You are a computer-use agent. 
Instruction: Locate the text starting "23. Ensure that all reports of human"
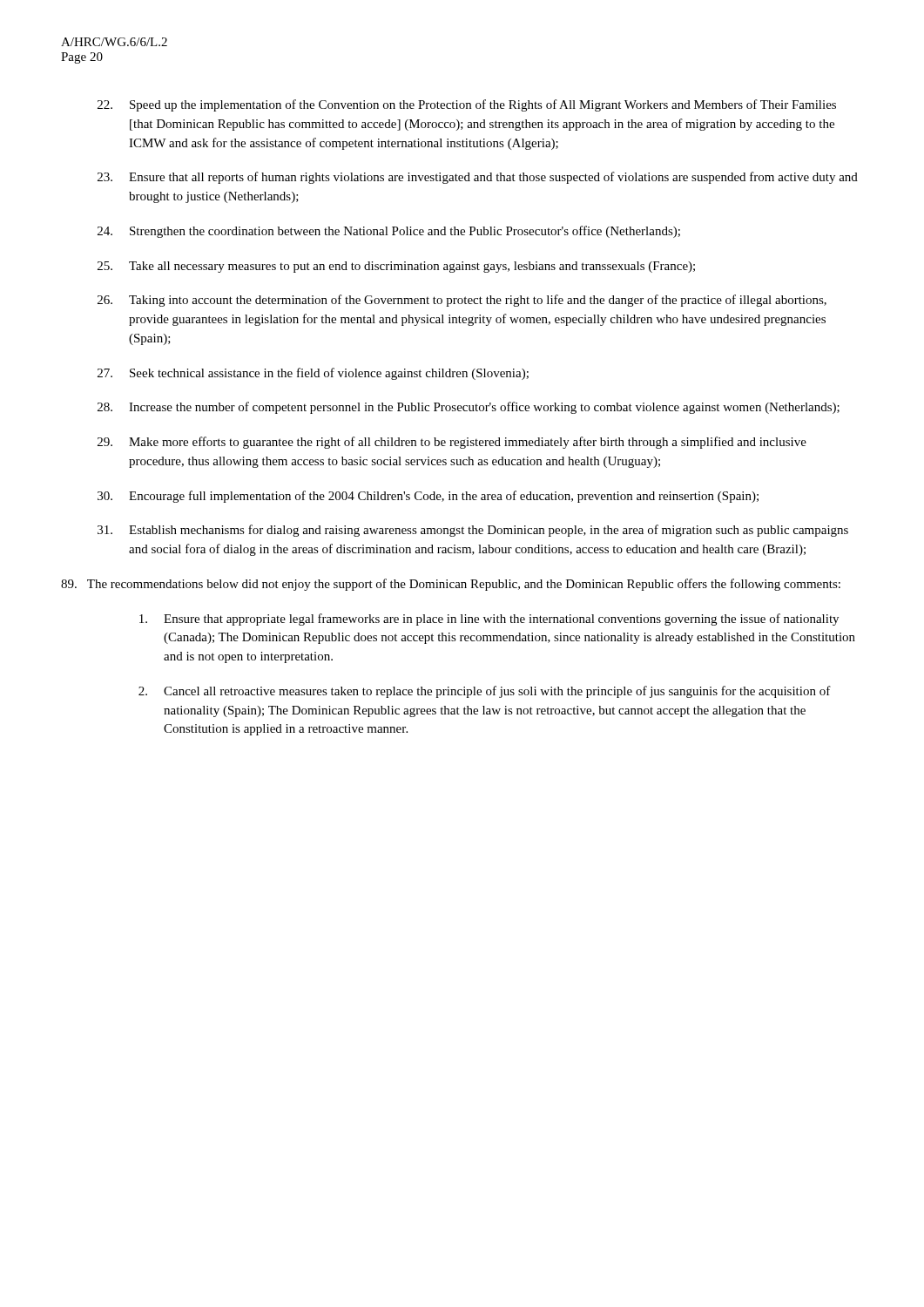point(462,187)
